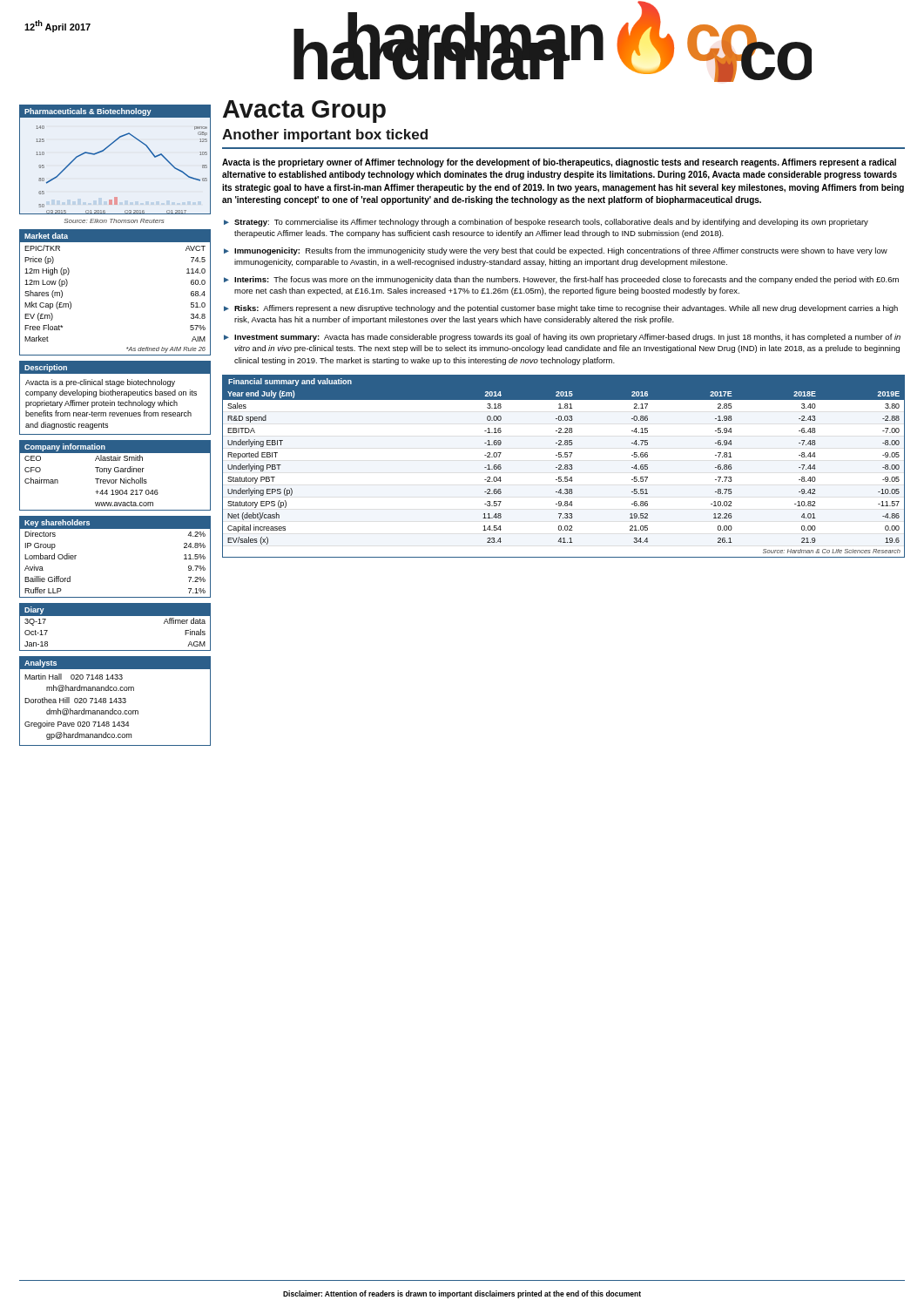Select the block starting "► Strategy: To commercialise"

click(563, 228)
